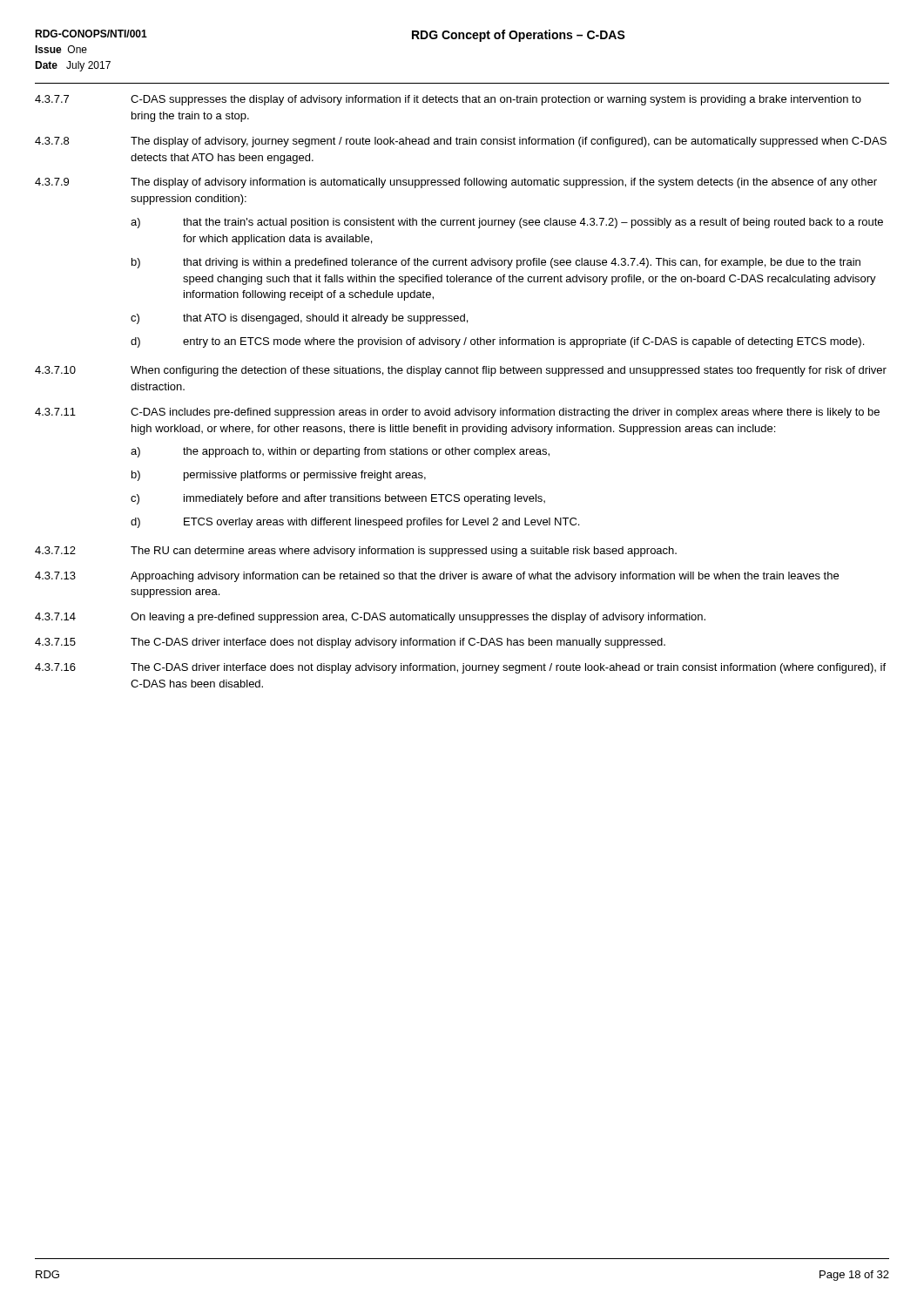The image size is (924, 1307).
Task: Find the list item containing "4.3.7.14 On leaving a"
Action: click(x=462, y=617)
